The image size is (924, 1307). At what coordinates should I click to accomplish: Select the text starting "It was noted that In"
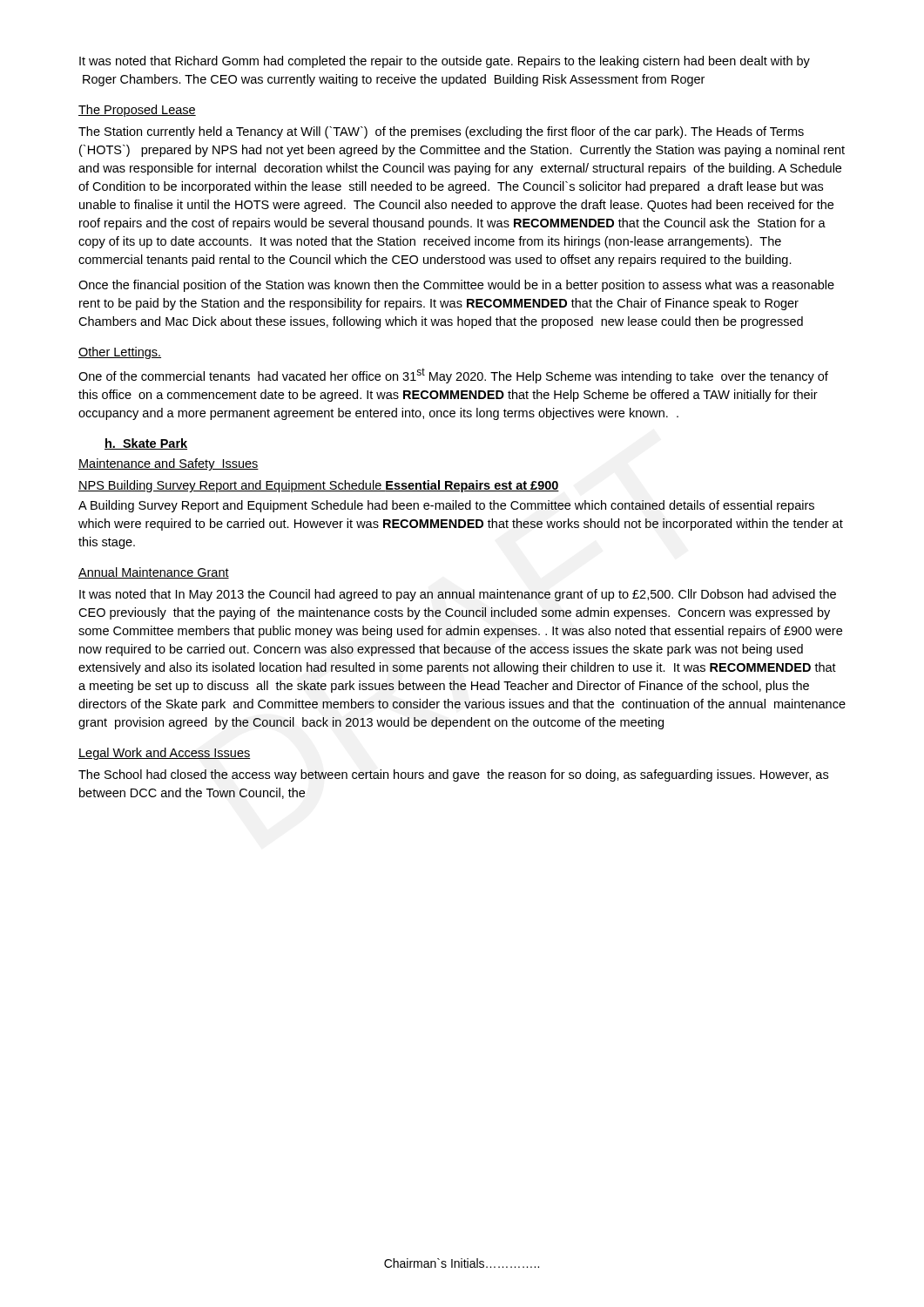click(x=462, y=659)
